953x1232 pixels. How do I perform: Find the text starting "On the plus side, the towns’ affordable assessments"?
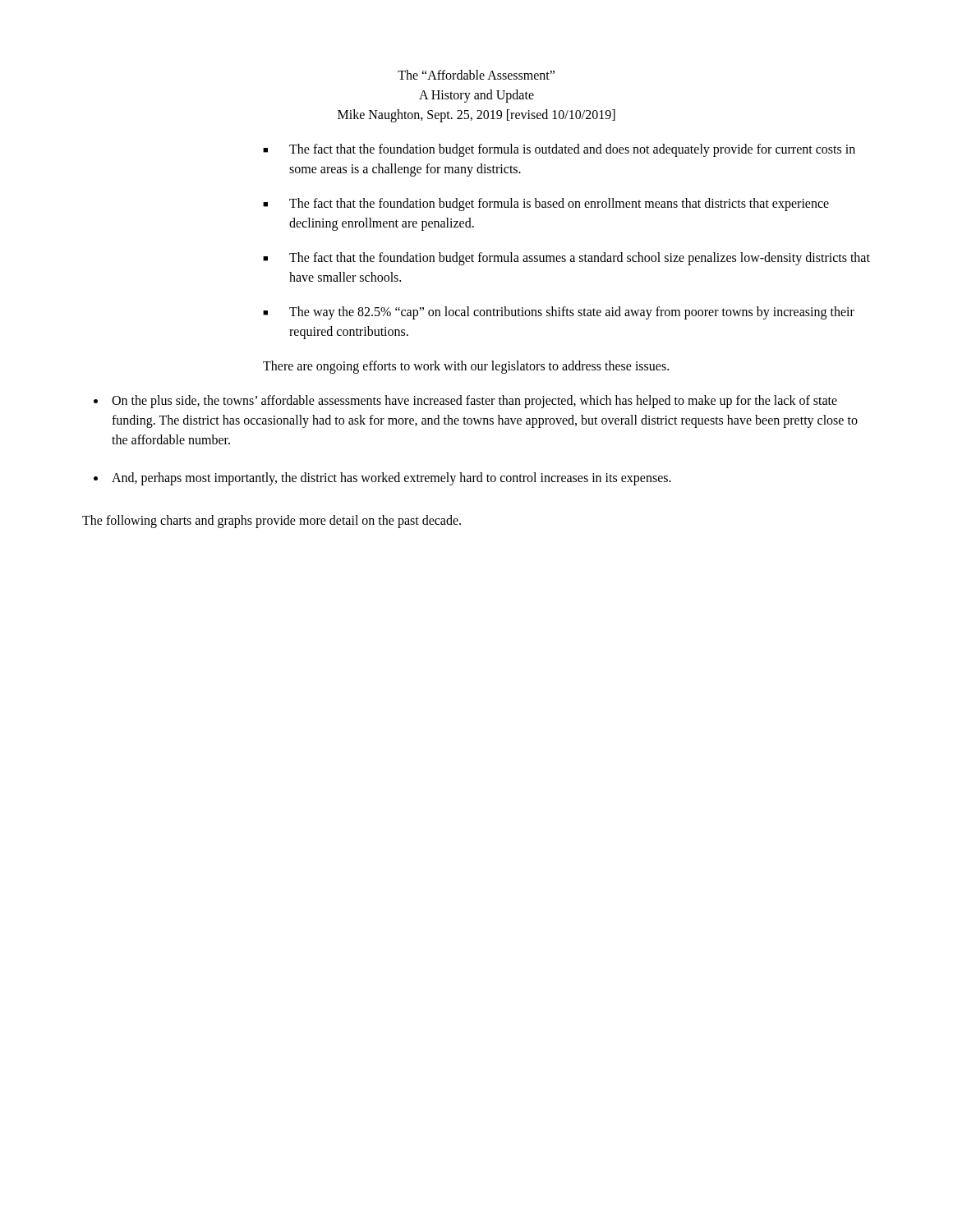[485, 420]
